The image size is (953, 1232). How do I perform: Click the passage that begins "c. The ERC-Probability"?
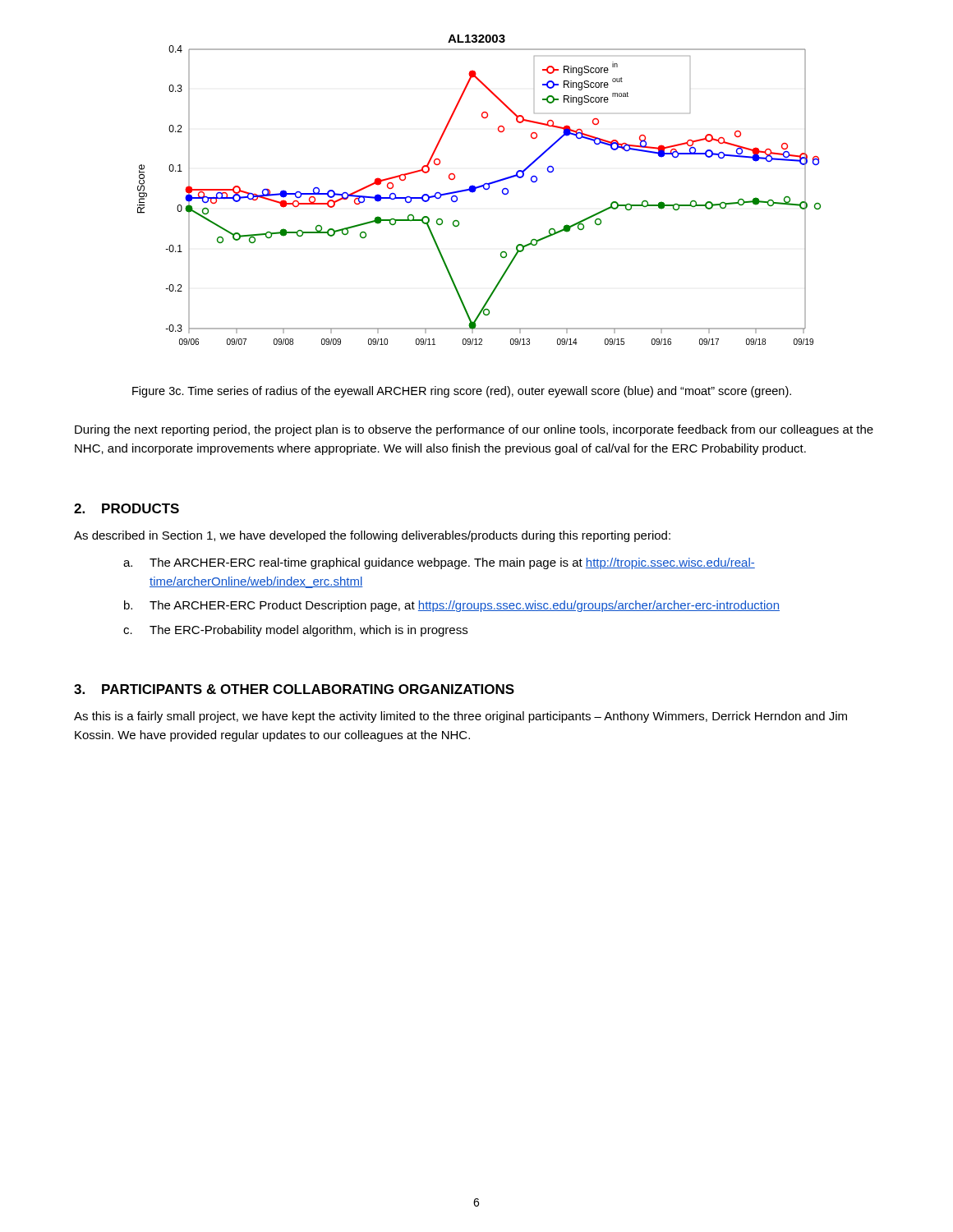click(296, 629)
